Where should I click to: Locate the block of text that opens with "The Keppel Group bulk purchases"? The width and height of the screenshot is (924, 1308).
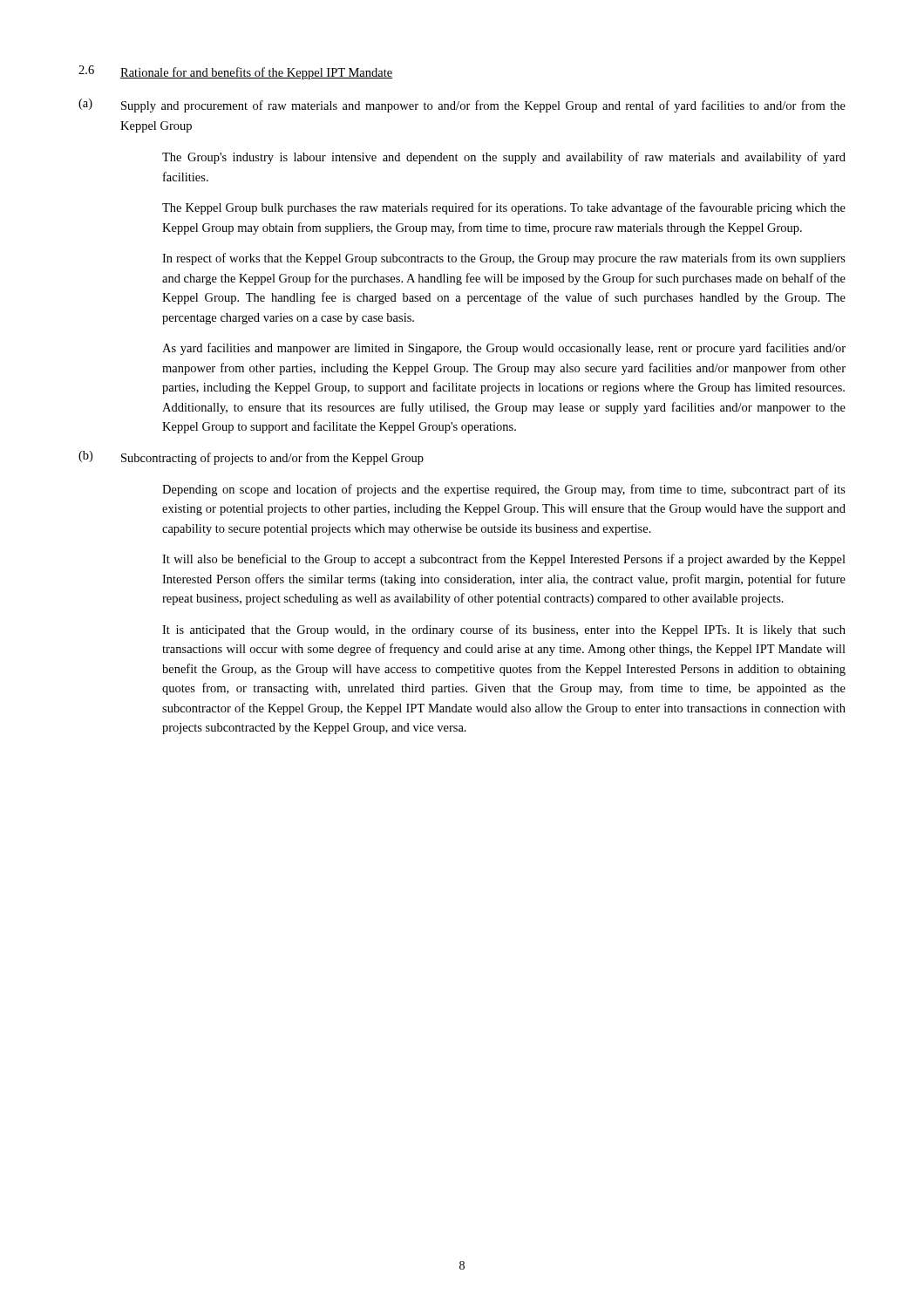[504, 218]
